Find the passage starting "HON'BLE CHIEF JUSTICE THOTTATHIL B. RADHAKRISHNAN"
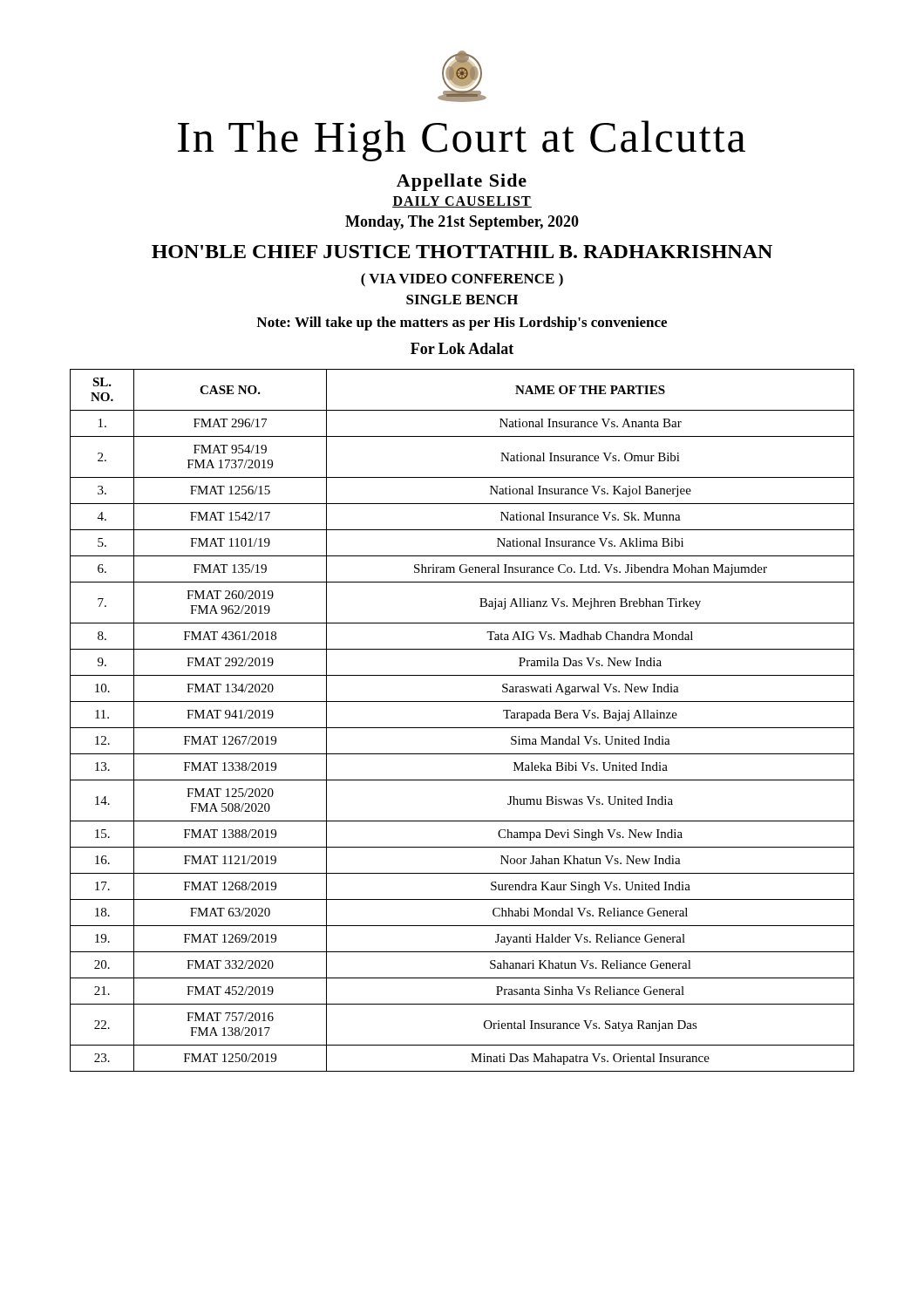924x1308 pixels. 462,251
